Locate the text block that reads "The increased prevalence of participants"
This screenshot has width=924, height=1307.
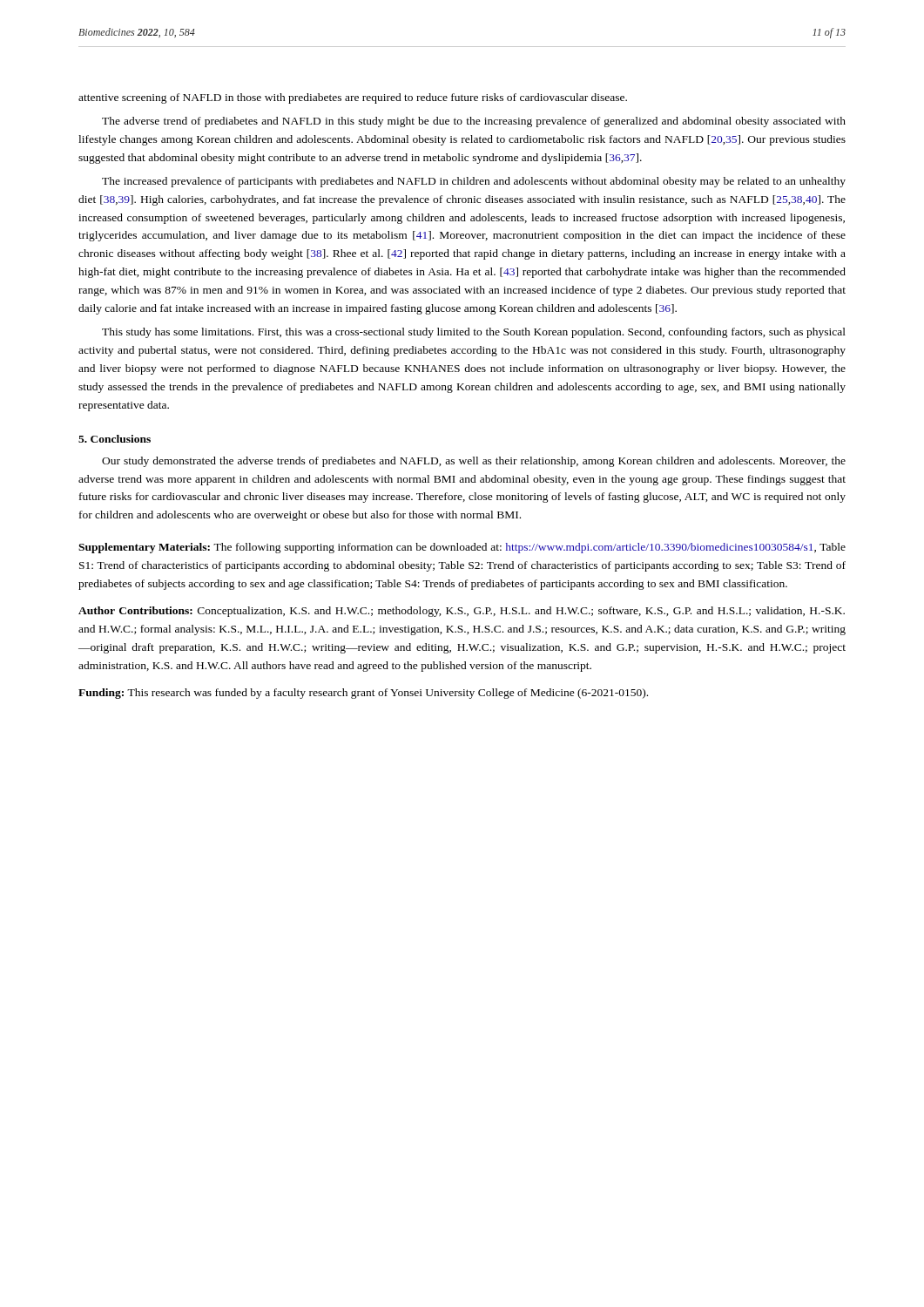click(x=462, y=244)
